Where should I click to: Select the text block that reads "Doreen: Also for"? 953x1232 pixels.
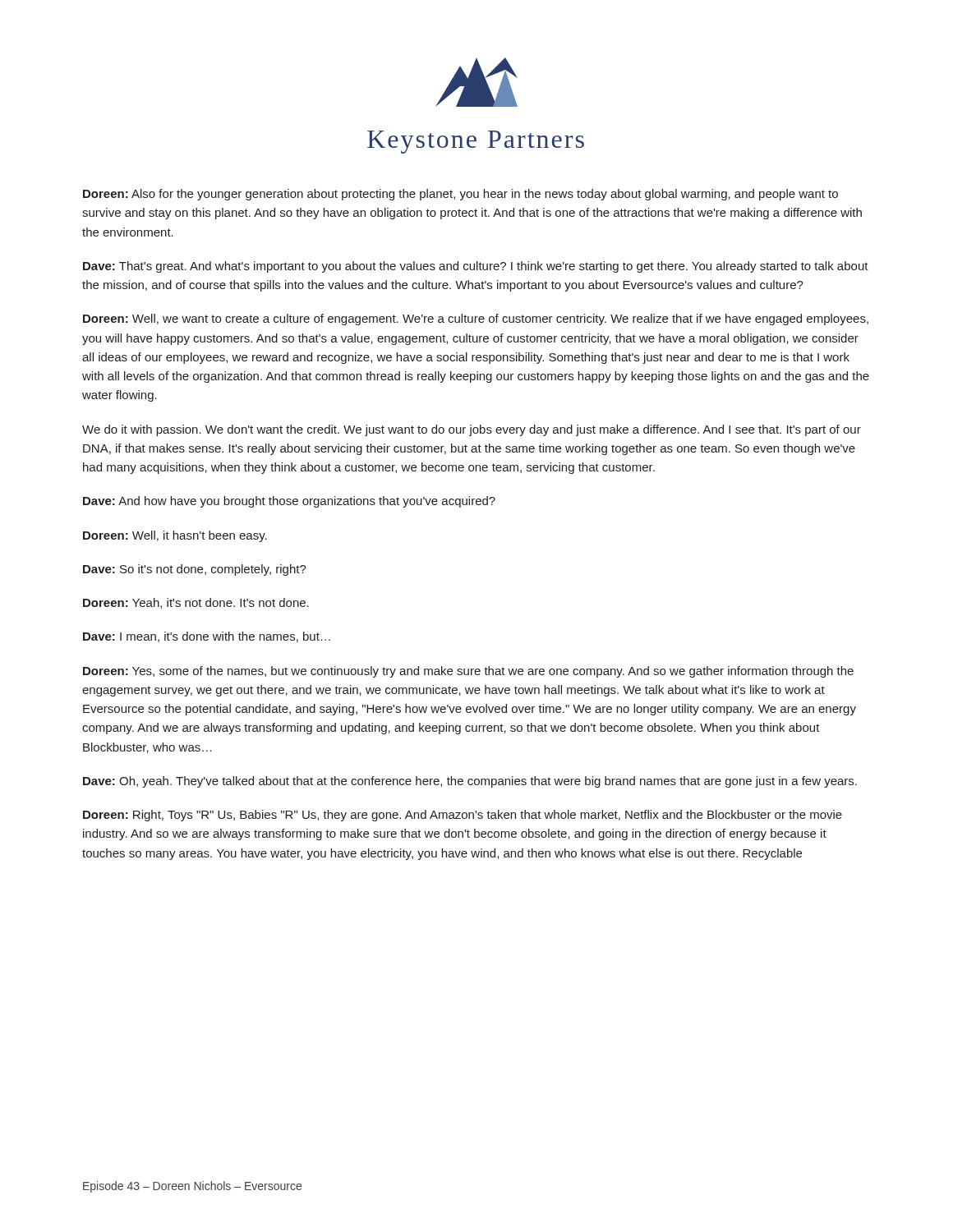tap(472, 213)
